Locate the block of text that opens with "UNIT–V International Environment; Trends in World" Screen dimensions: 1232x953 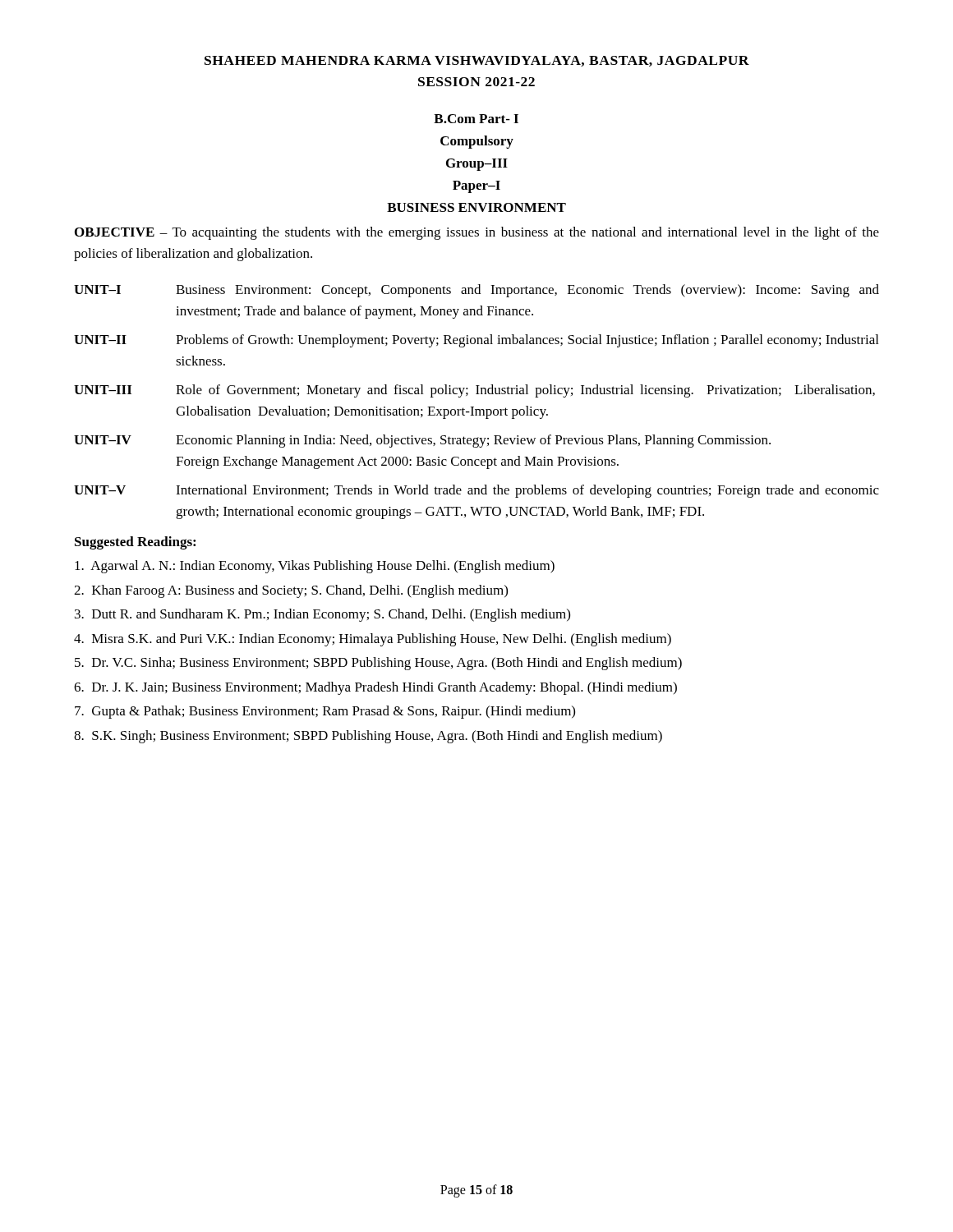point(476,501)
